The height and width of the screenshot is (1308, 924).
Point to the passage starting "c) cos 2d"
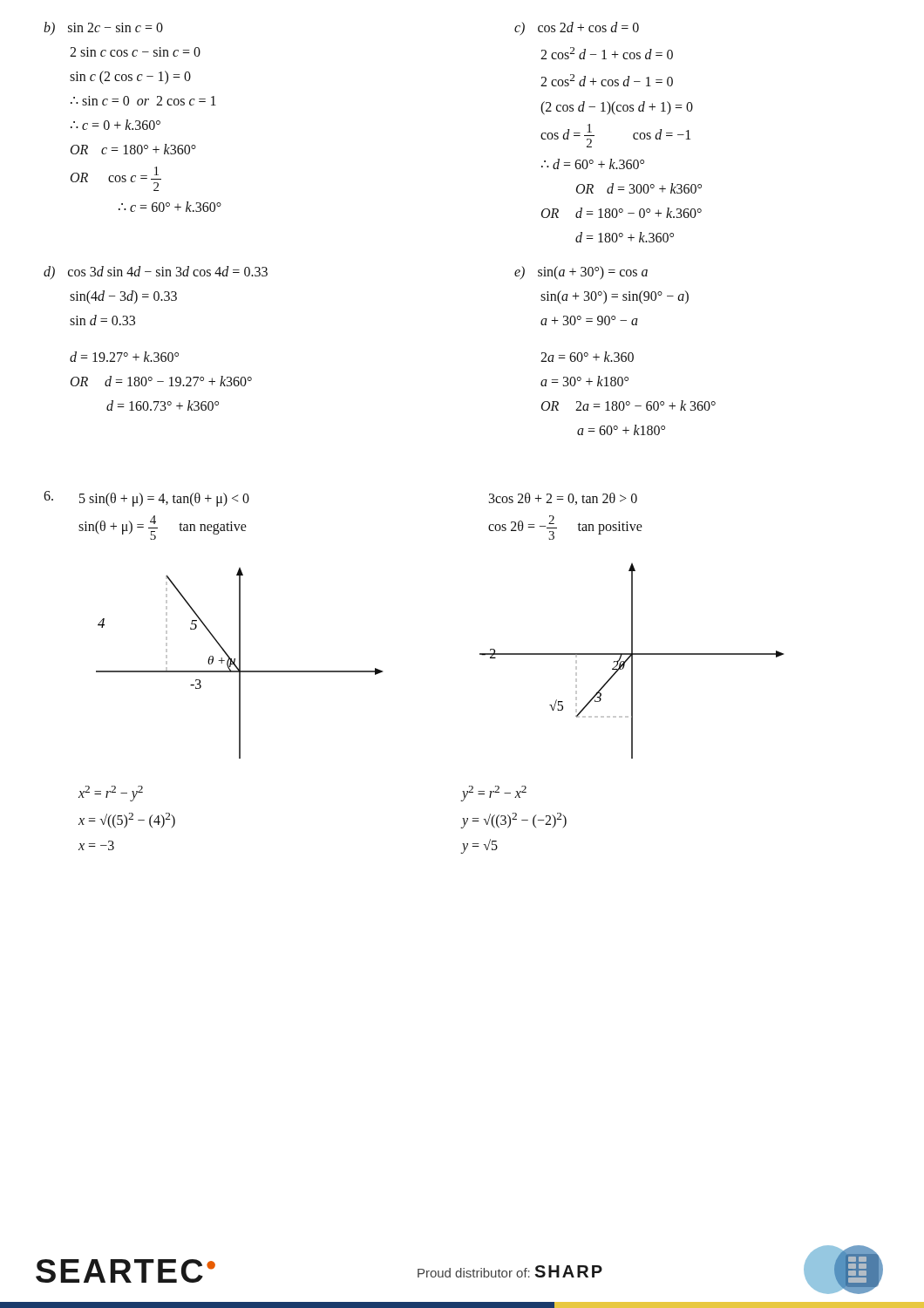(x=577, y=29)
